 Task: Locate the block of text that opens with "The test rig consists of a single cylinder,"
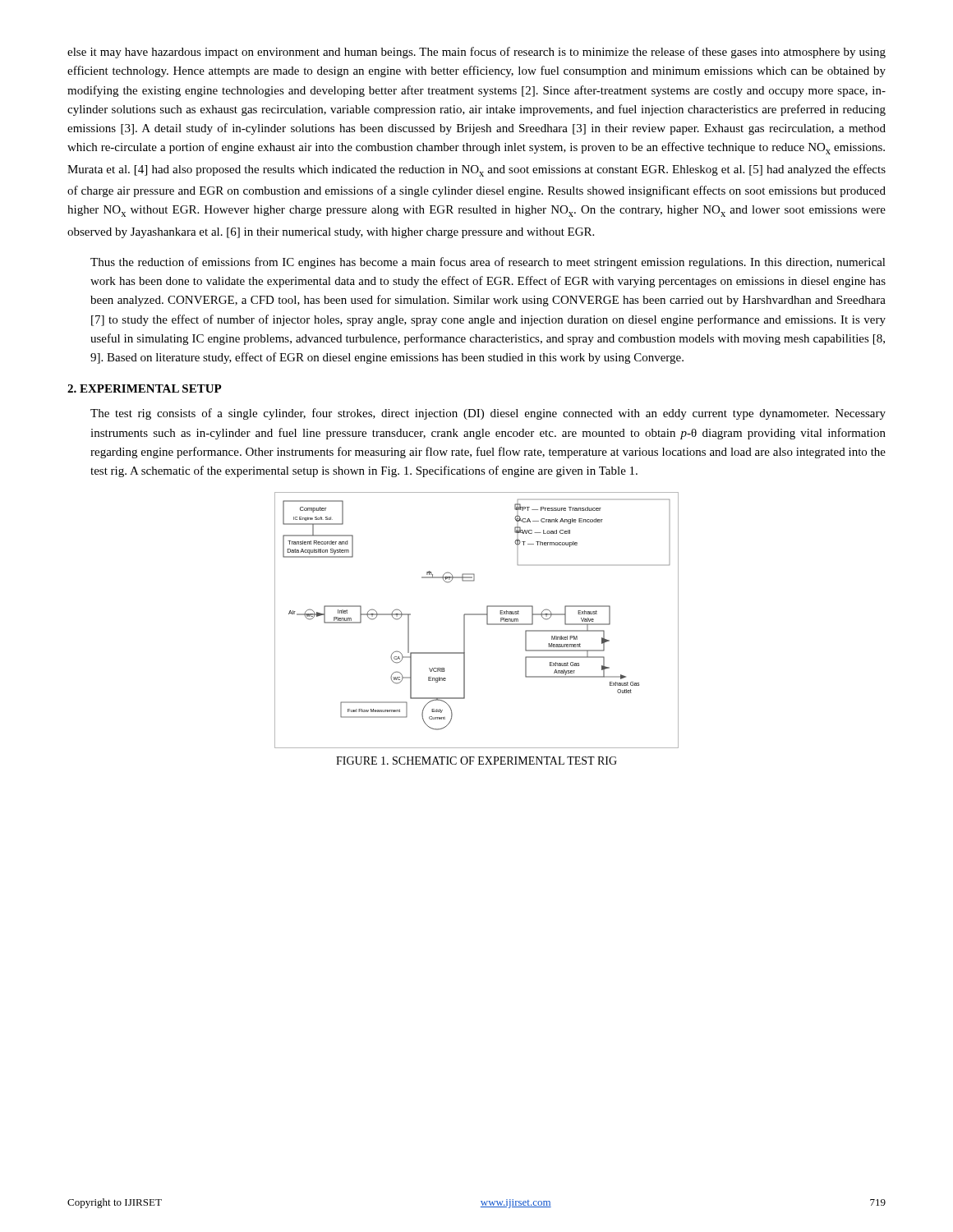click(476, 443)
